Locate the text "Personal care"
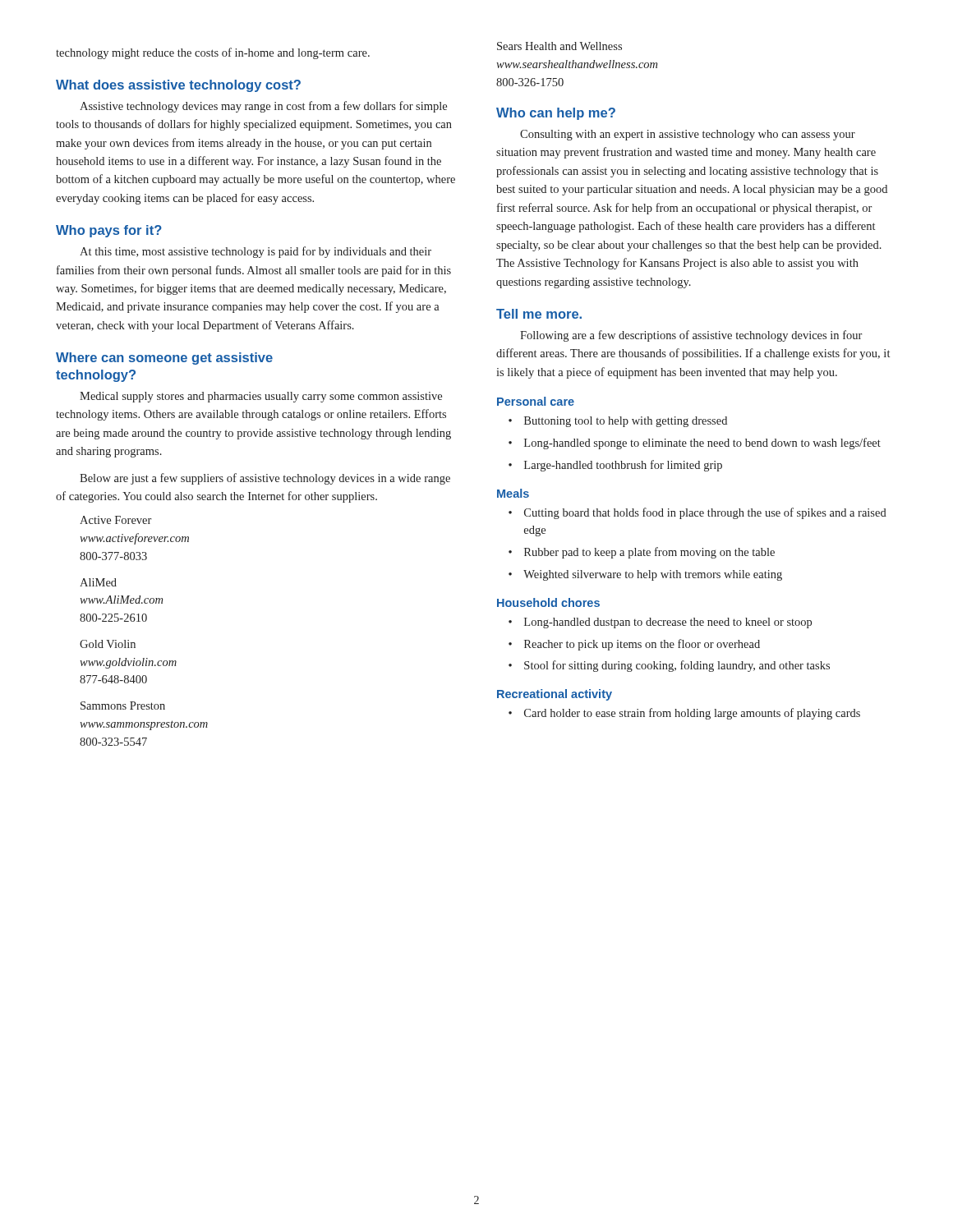Viewport: 953px width, 1232px height. click(x=536, y=401)
